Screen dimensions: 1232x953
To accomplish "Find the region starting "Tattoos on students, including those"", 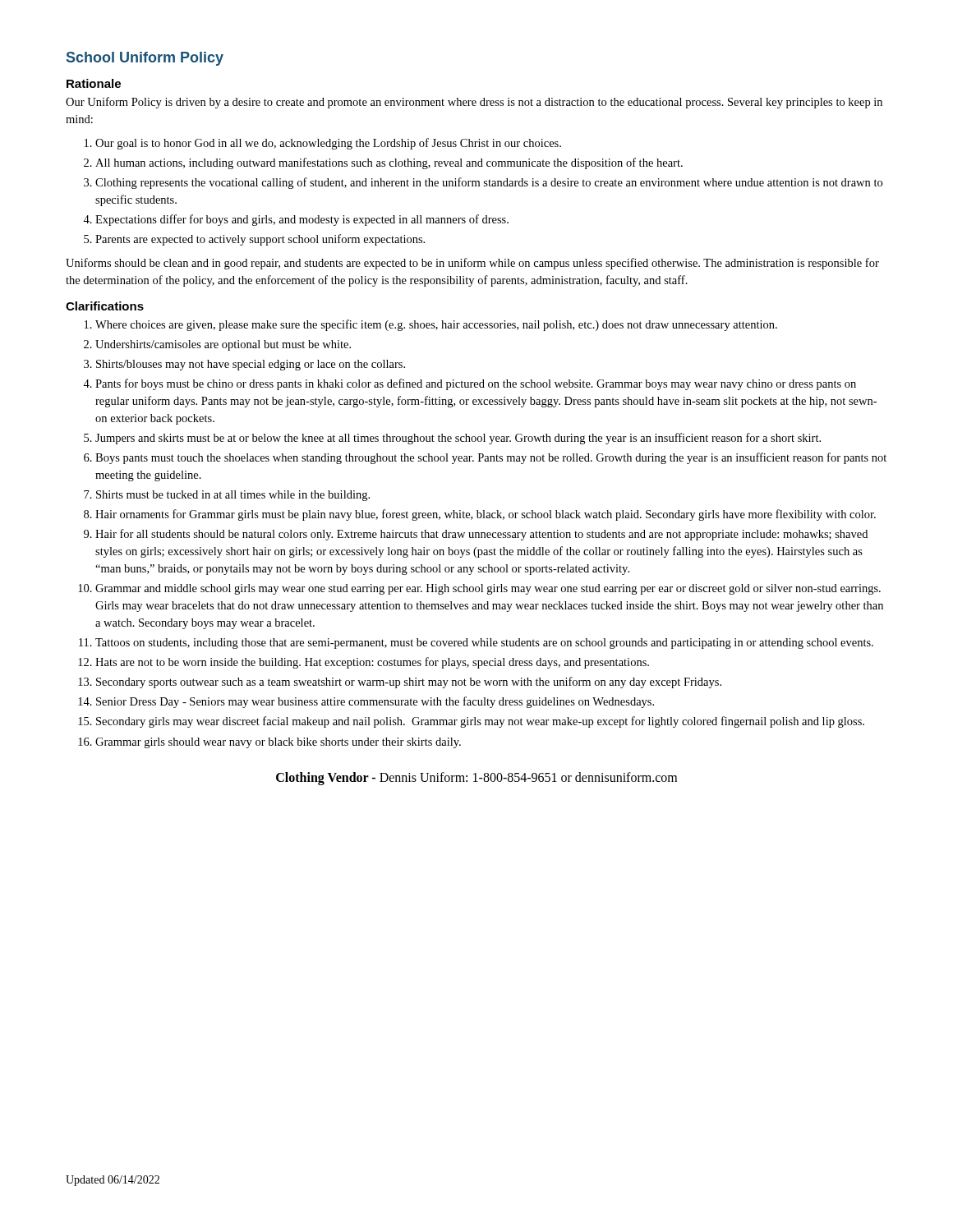I will click(x=485, y=643).
